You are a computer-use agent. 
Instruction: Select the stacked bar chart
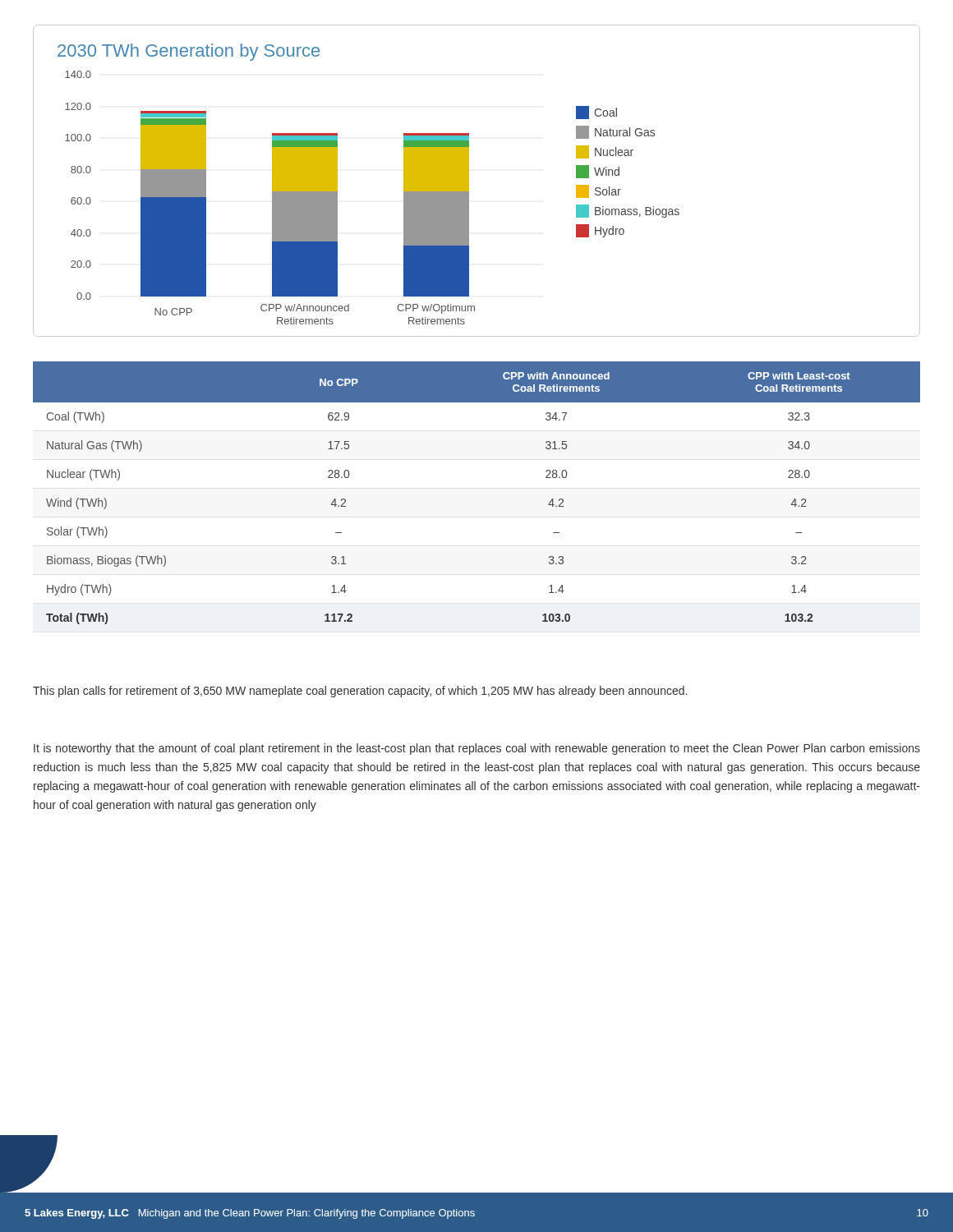click(476, 181)
